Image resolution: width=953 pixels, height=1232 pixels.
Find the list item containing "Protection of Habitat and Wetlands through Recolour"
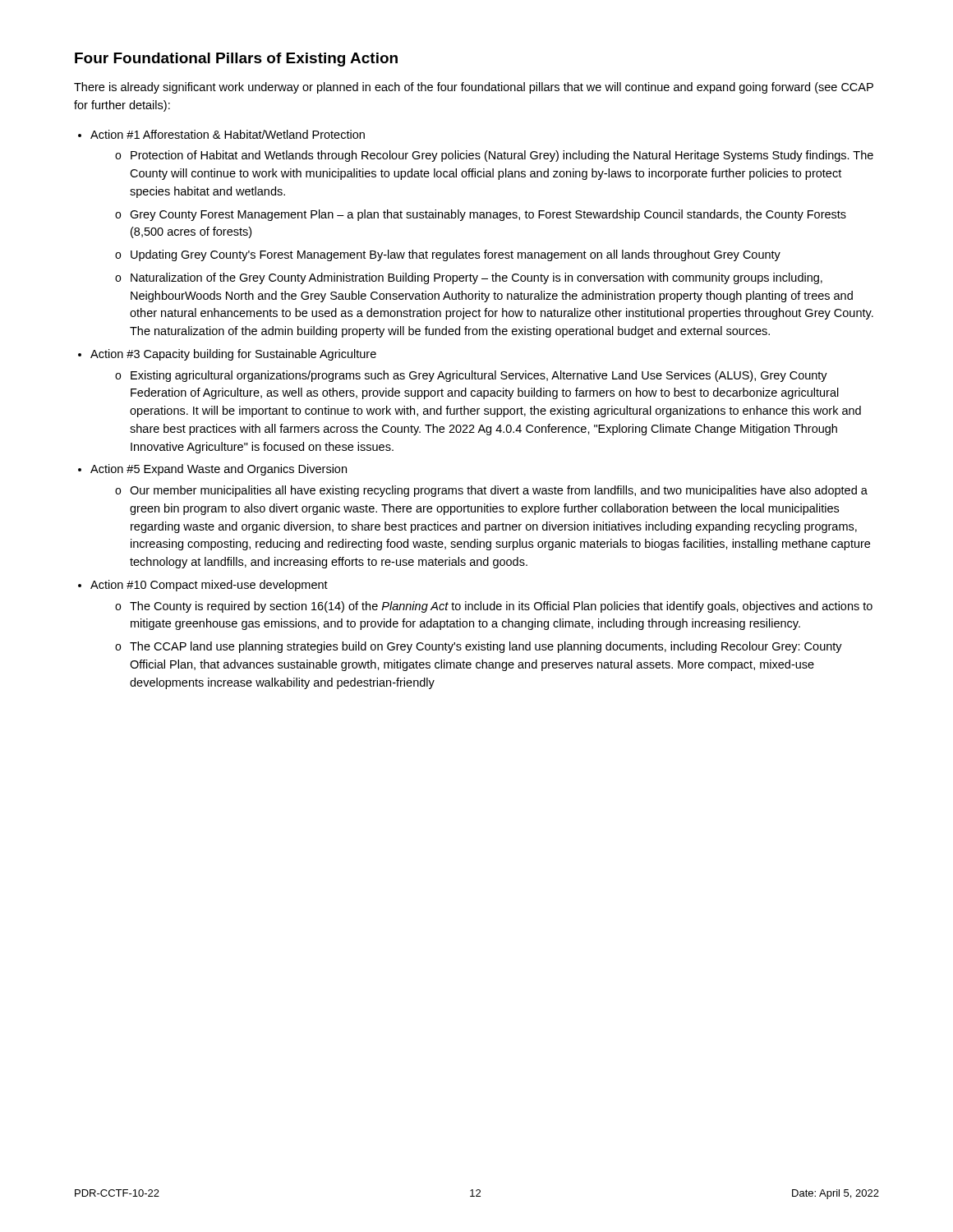502,173
